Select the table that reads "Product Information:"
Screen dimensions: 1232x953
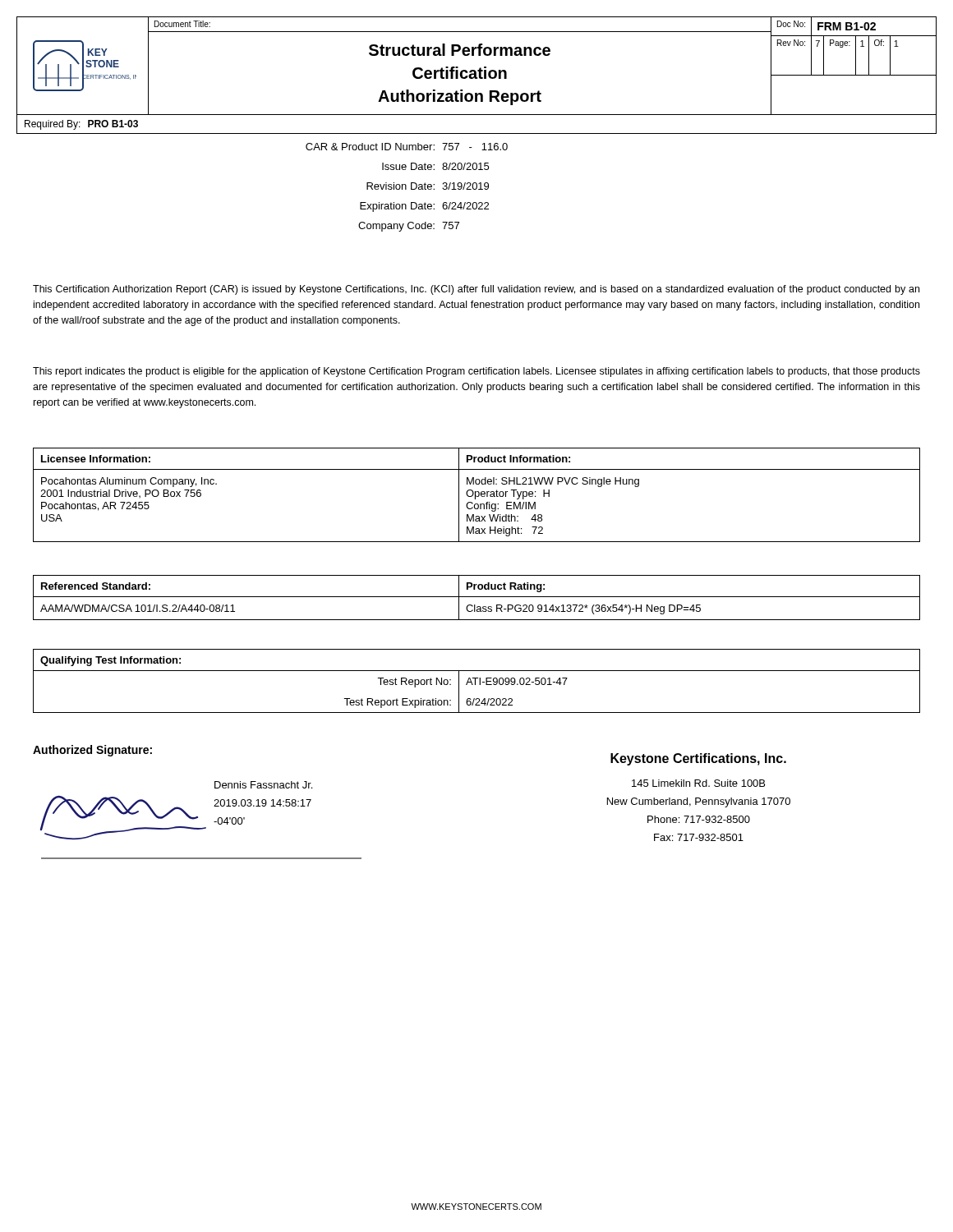pos(476,495)
